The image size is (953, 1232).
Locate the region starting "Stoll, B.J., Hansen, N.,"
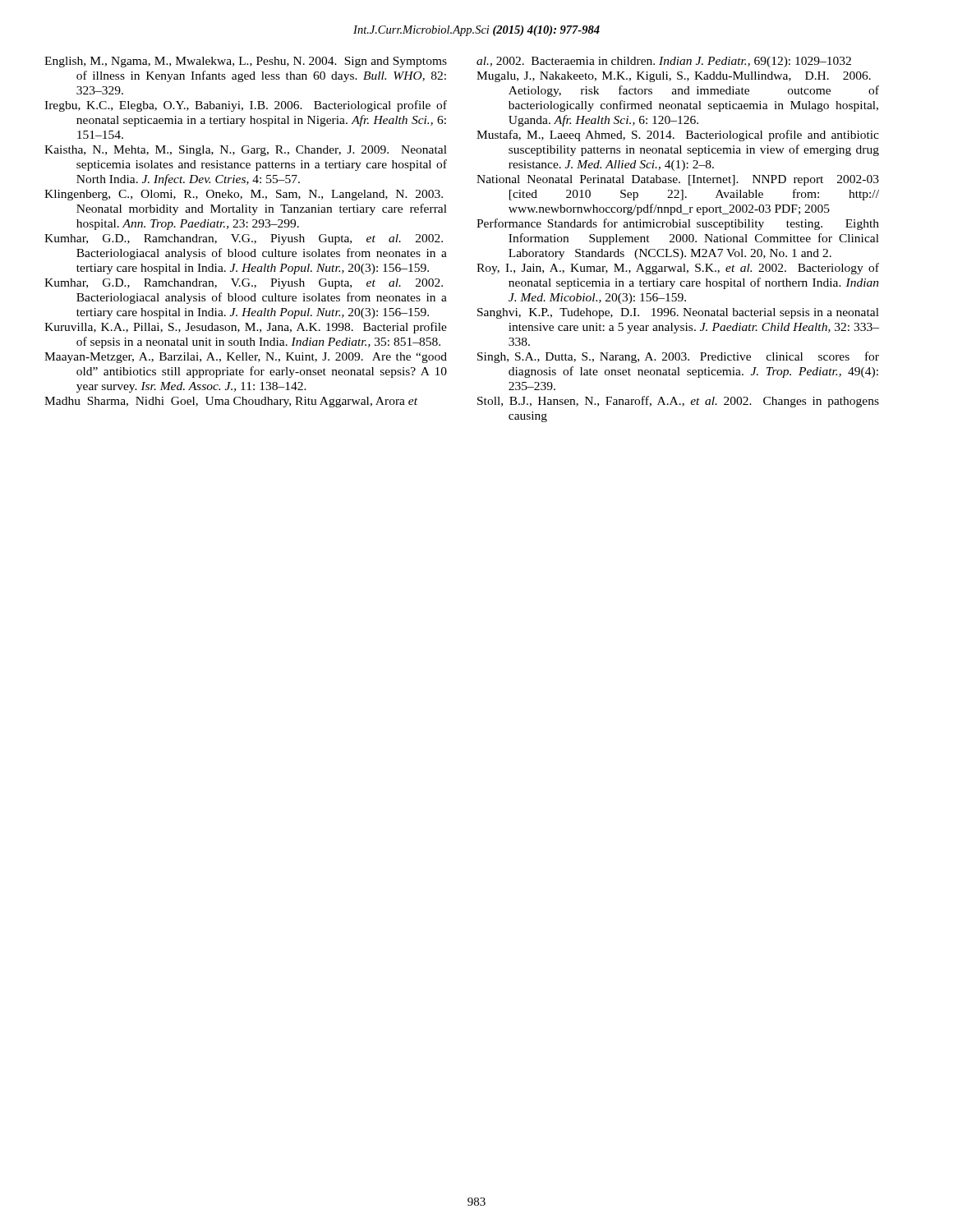coord(678,408)
